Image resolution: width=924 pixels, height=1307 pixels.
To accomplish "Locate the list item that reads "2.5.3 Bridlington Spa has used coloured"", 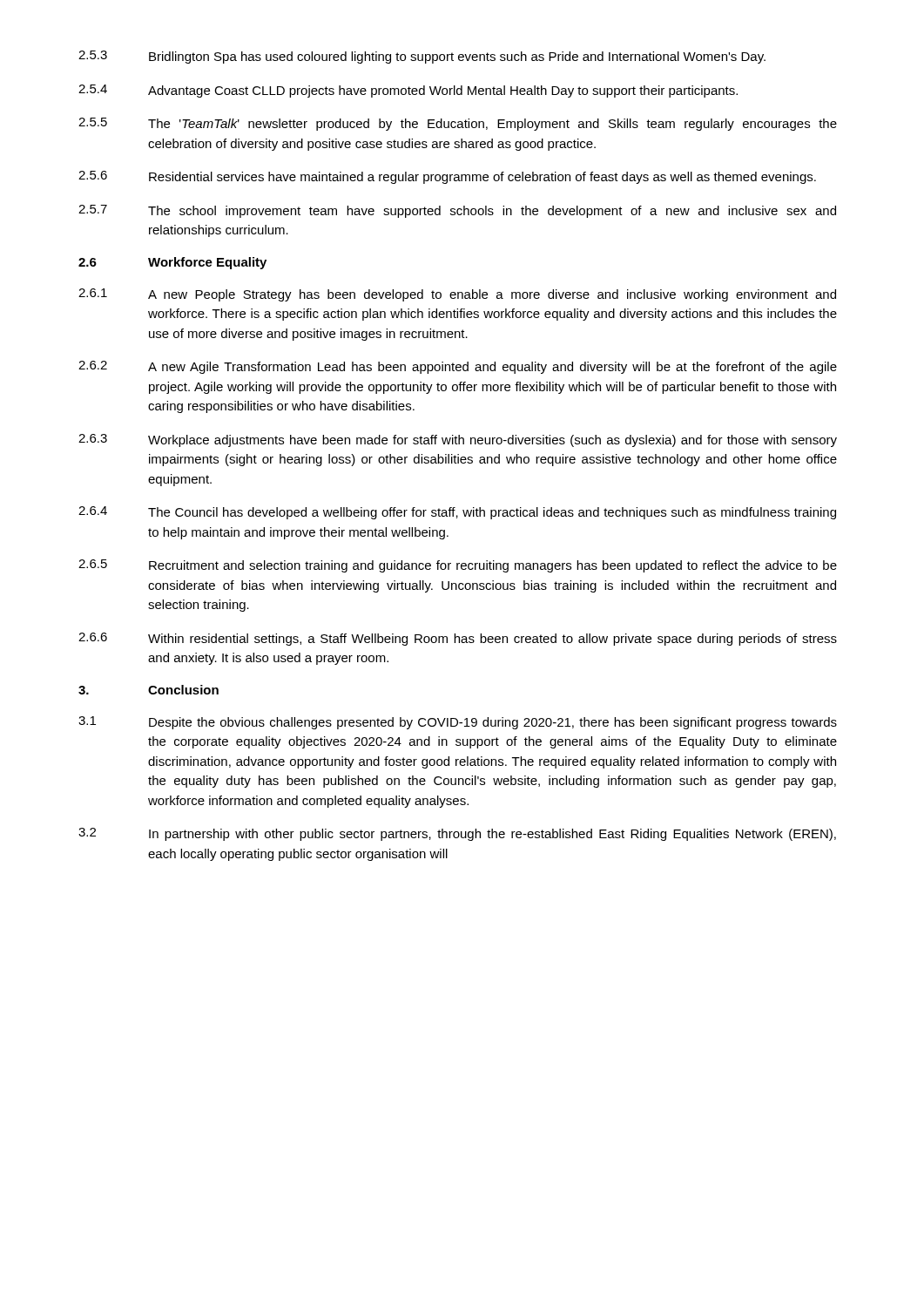I will (x=458, y=57).
